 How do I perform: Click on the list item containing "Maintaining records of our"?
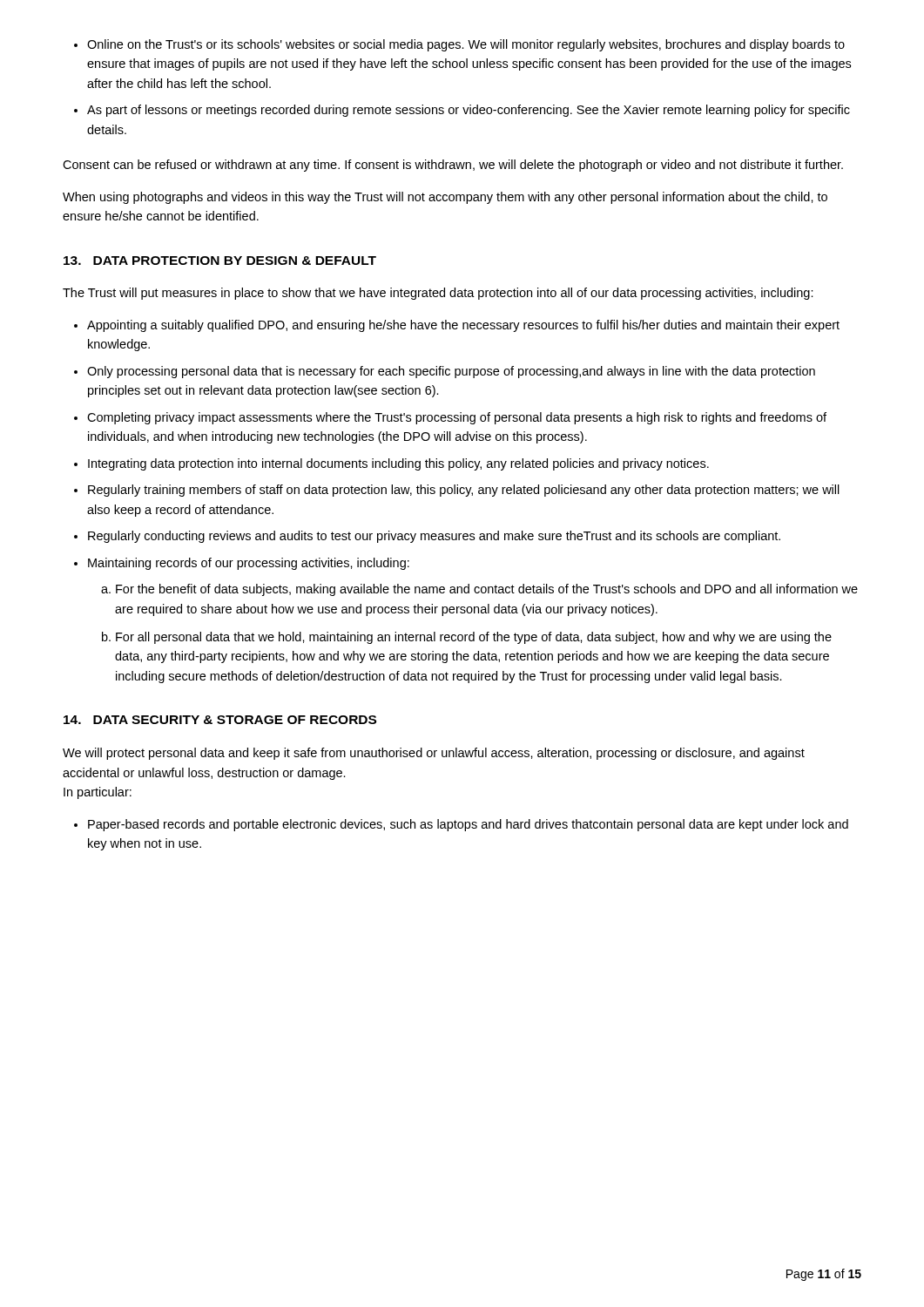click(474, 620)
